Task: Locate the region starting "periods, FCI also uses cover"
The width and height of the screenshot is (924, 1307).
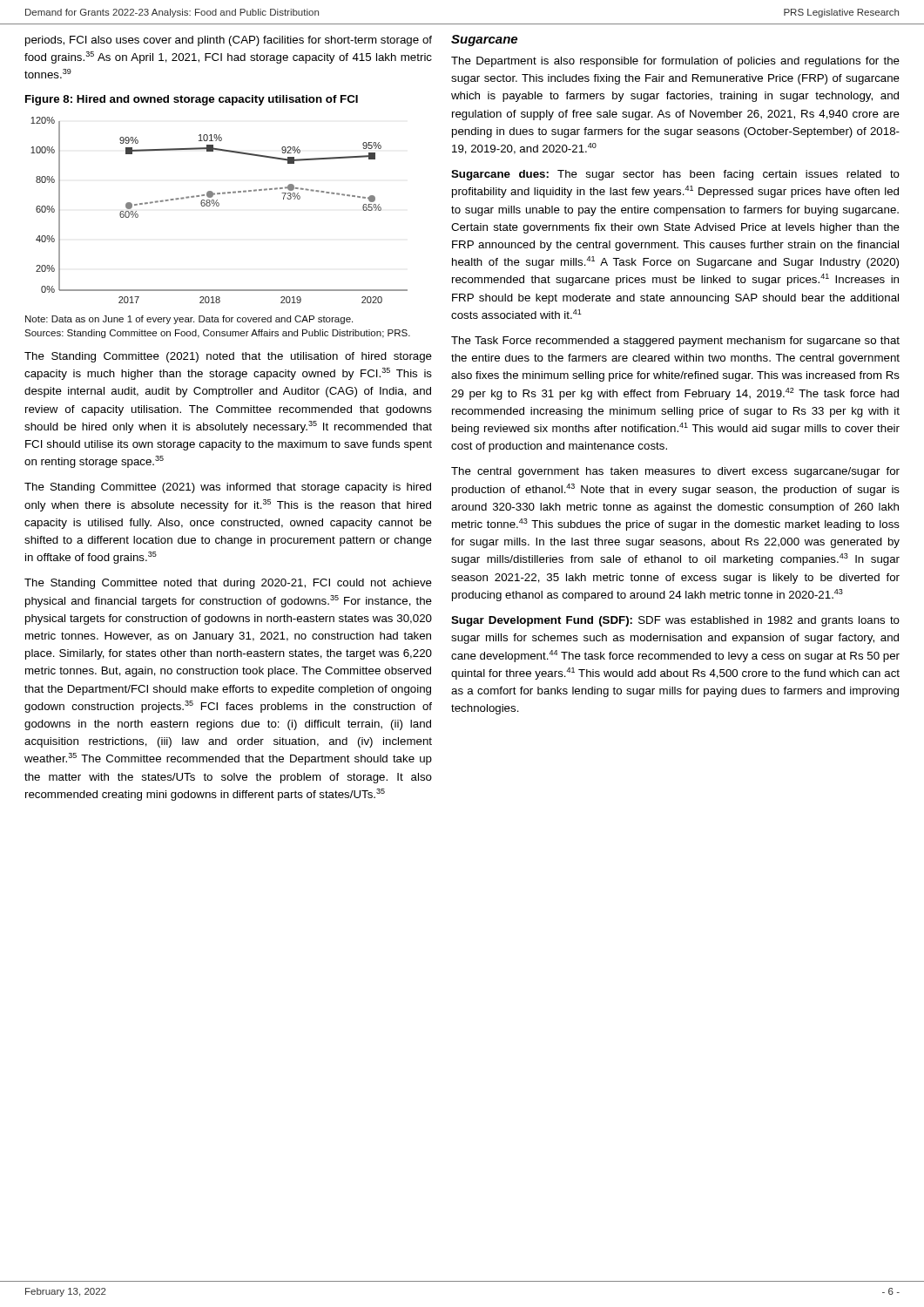Action: (x=228, y=57)
